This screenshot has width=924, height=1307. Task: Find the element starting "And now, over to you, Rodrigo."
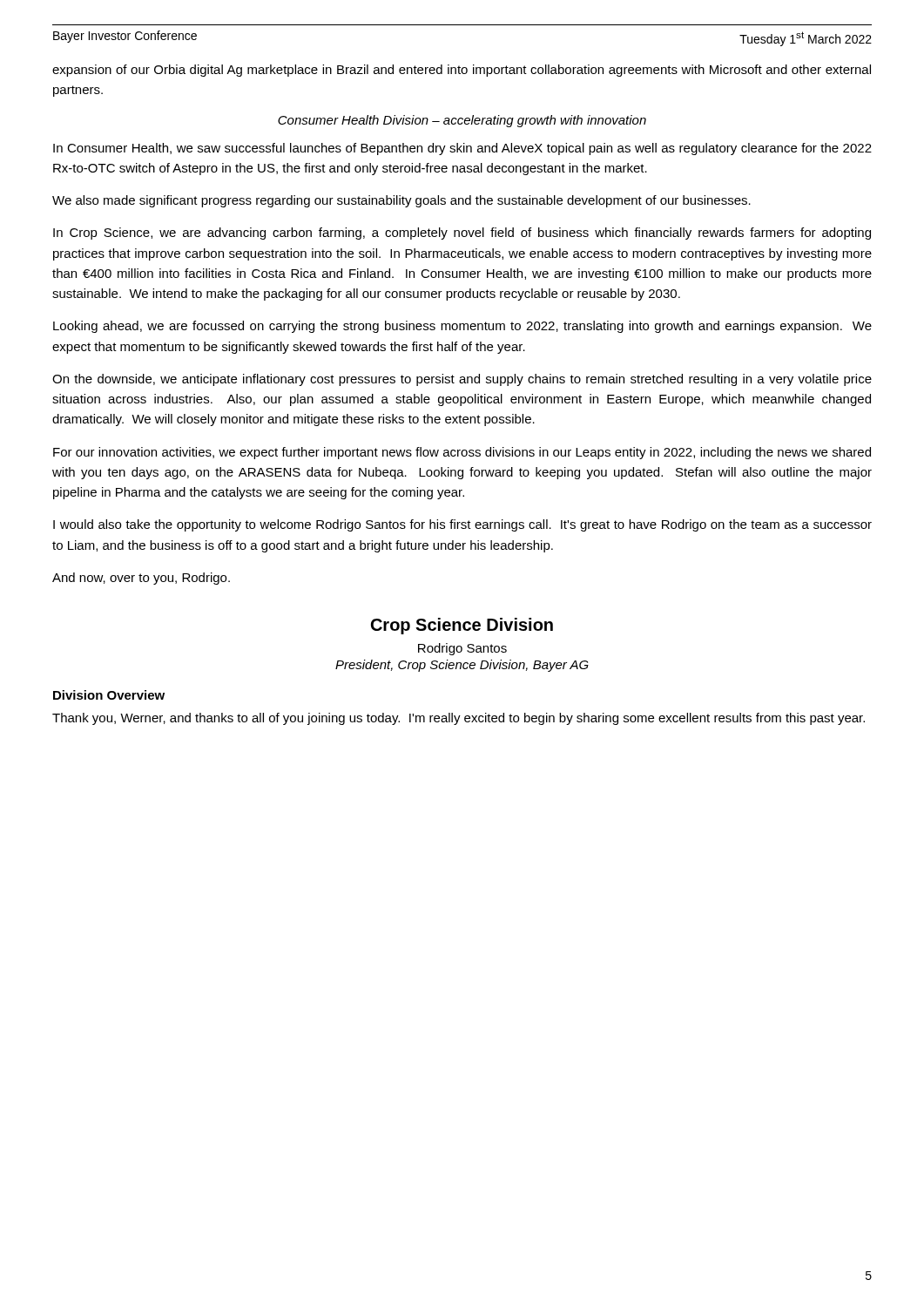142,577
